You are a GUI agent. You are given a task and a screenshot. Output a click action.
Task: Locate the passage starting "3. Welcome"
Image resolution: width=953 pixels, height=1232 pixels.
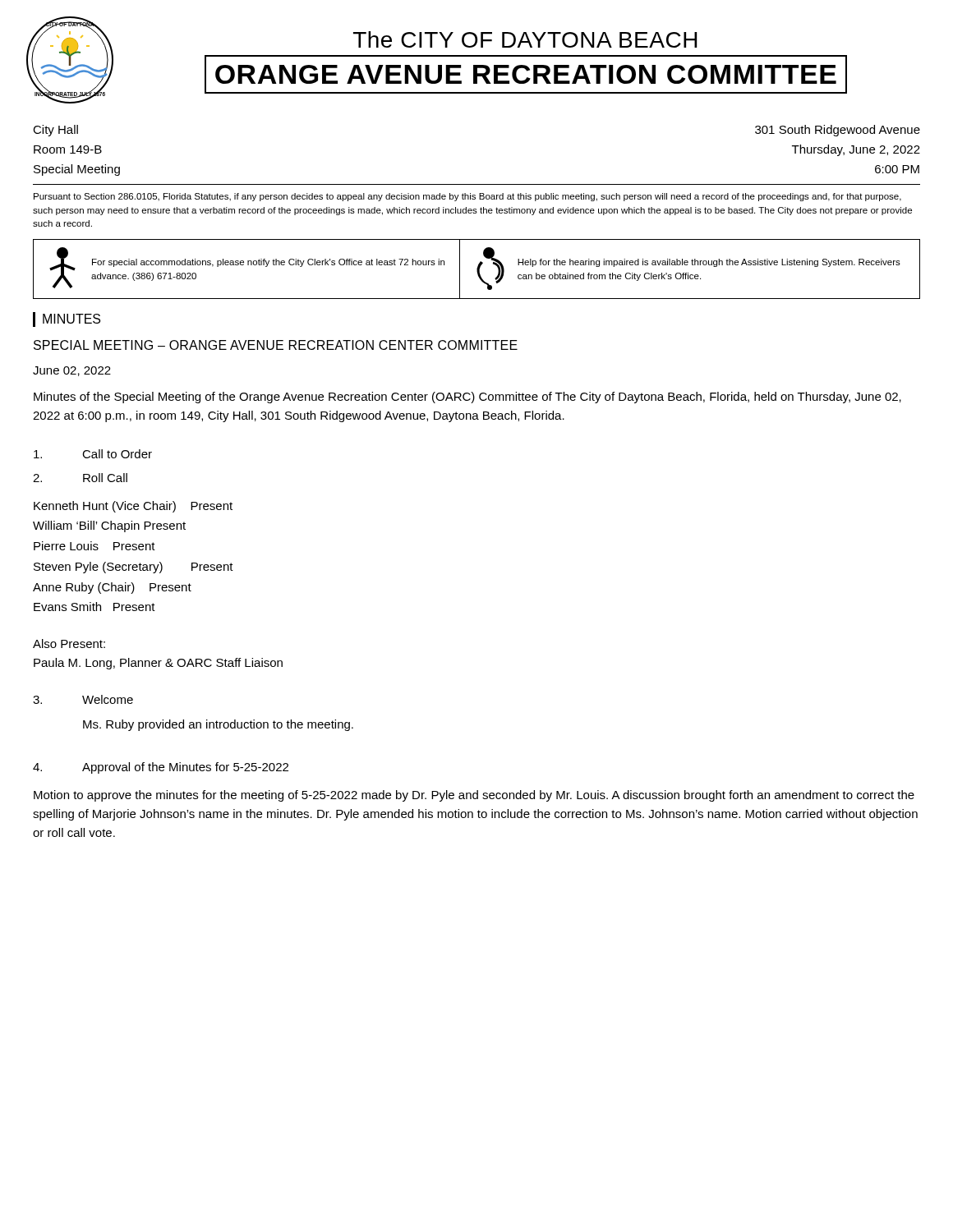[83, 699]
